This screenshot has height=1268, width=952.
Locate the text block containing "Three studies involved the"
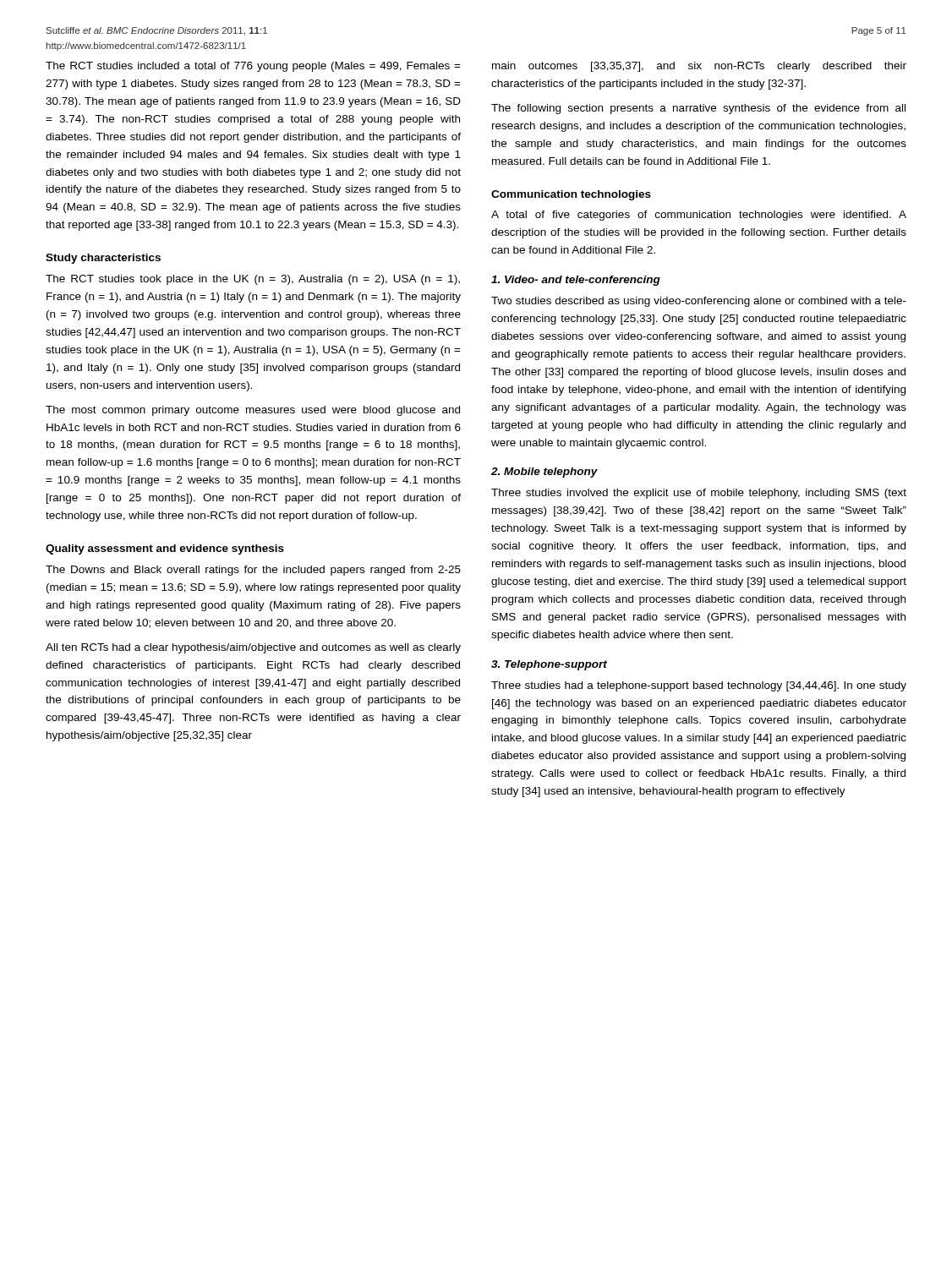tap(699, 564)
